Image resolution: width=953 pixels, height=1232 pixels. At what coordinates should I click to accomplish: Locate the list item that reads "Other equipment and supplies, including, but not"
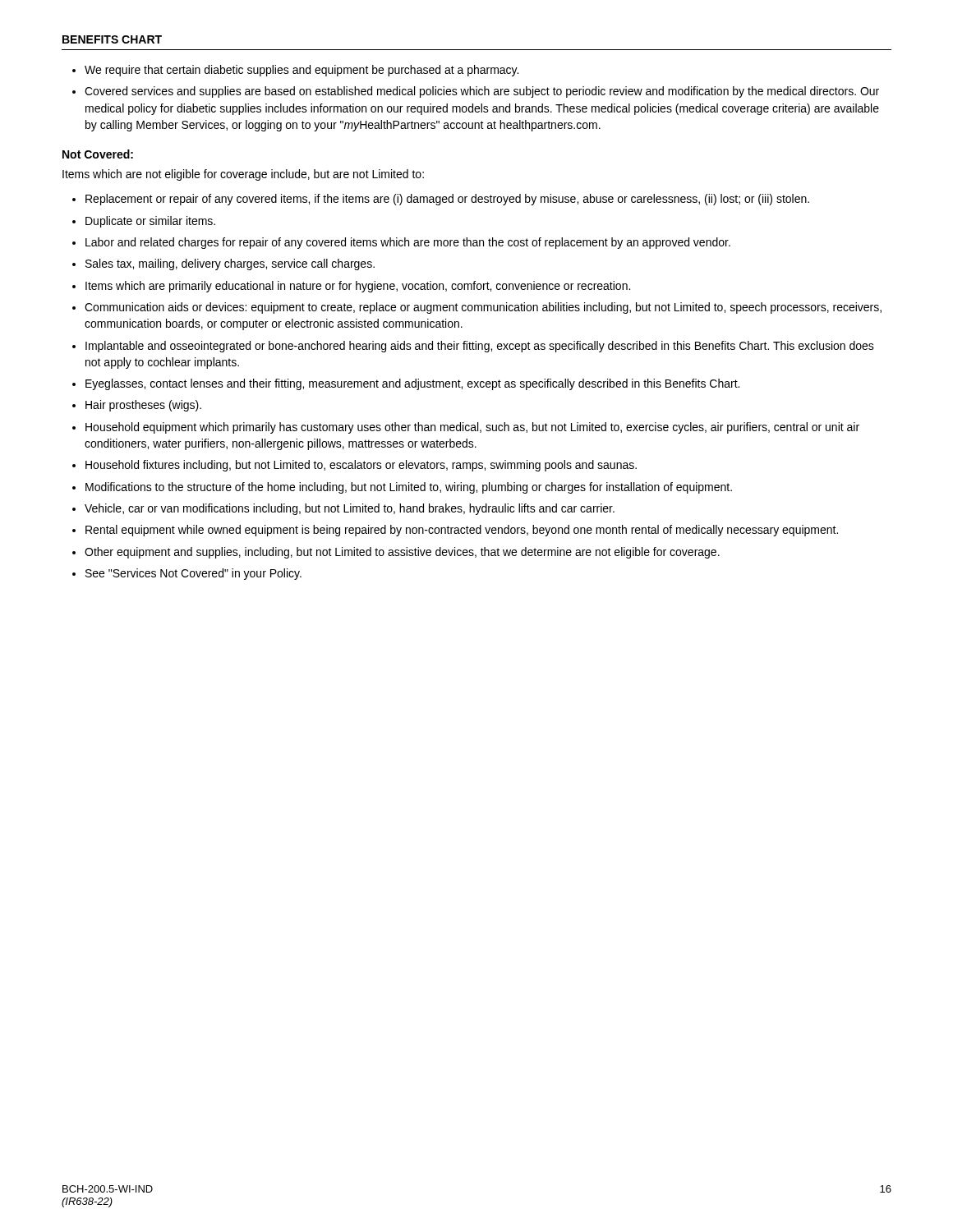(402, 552)
